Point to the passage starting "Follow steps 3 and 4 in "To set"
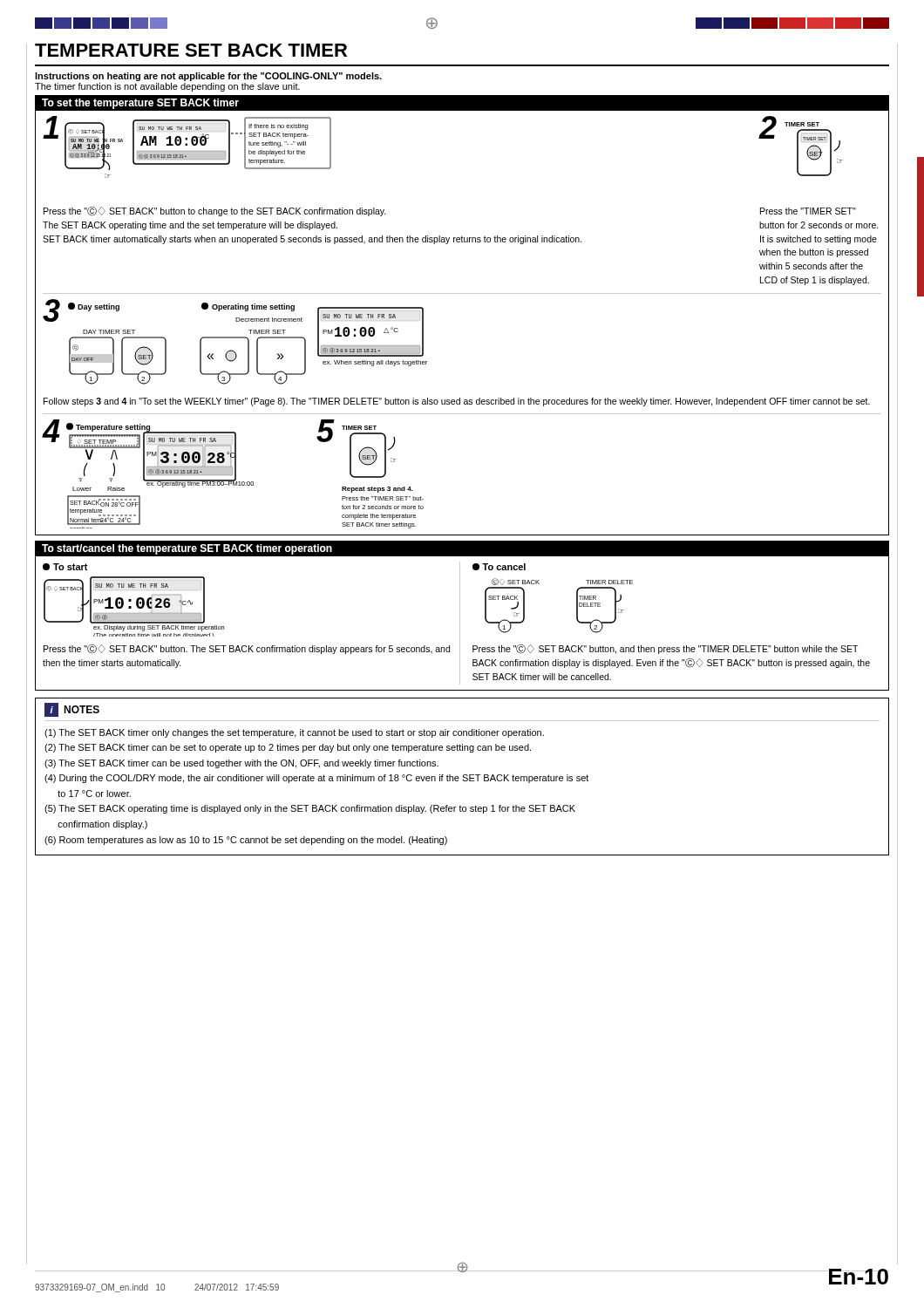The image size is (924, 1308). click(x=456, y=401)
